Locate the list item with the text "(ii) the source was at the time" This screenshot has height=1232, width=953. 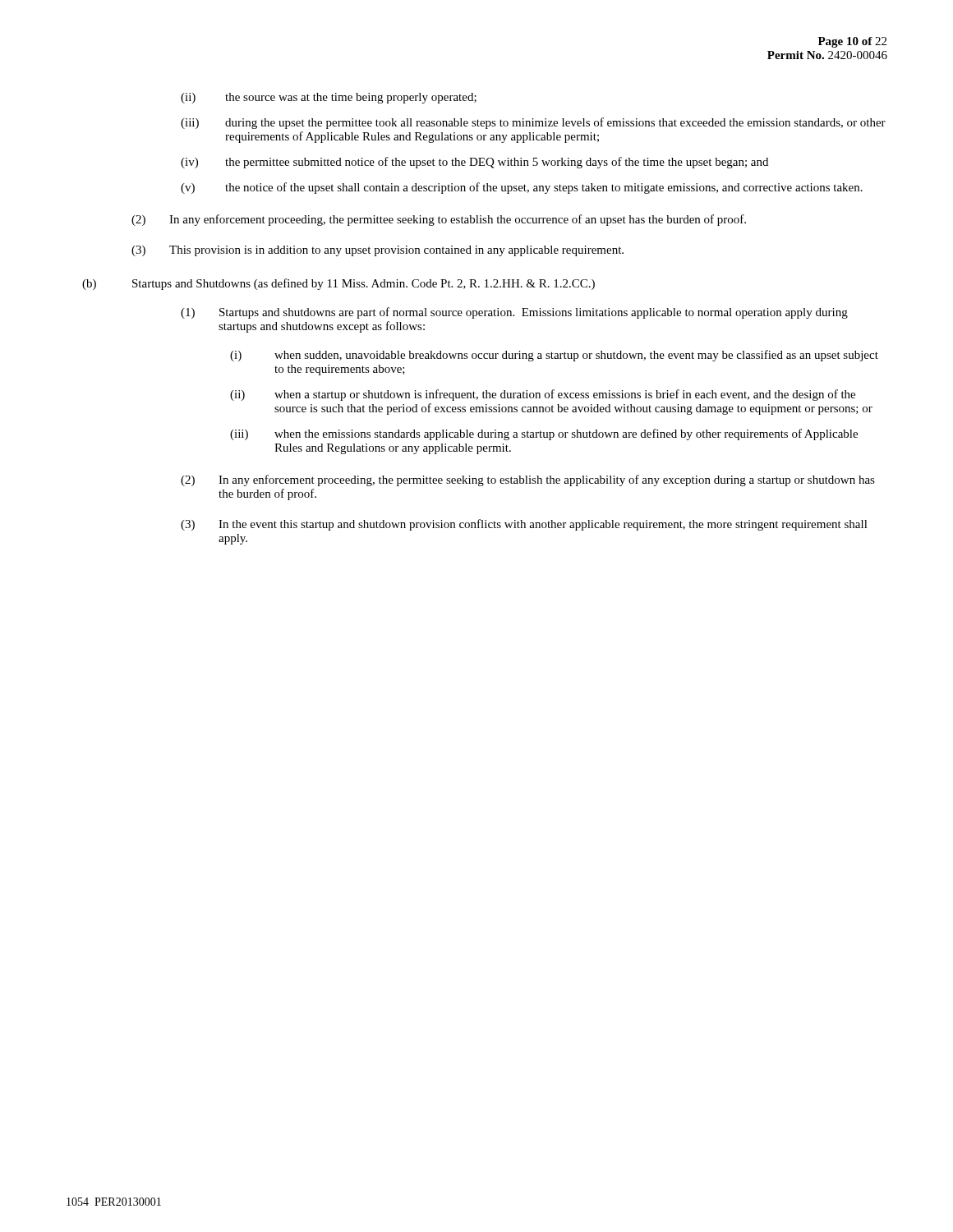[329, 98]
